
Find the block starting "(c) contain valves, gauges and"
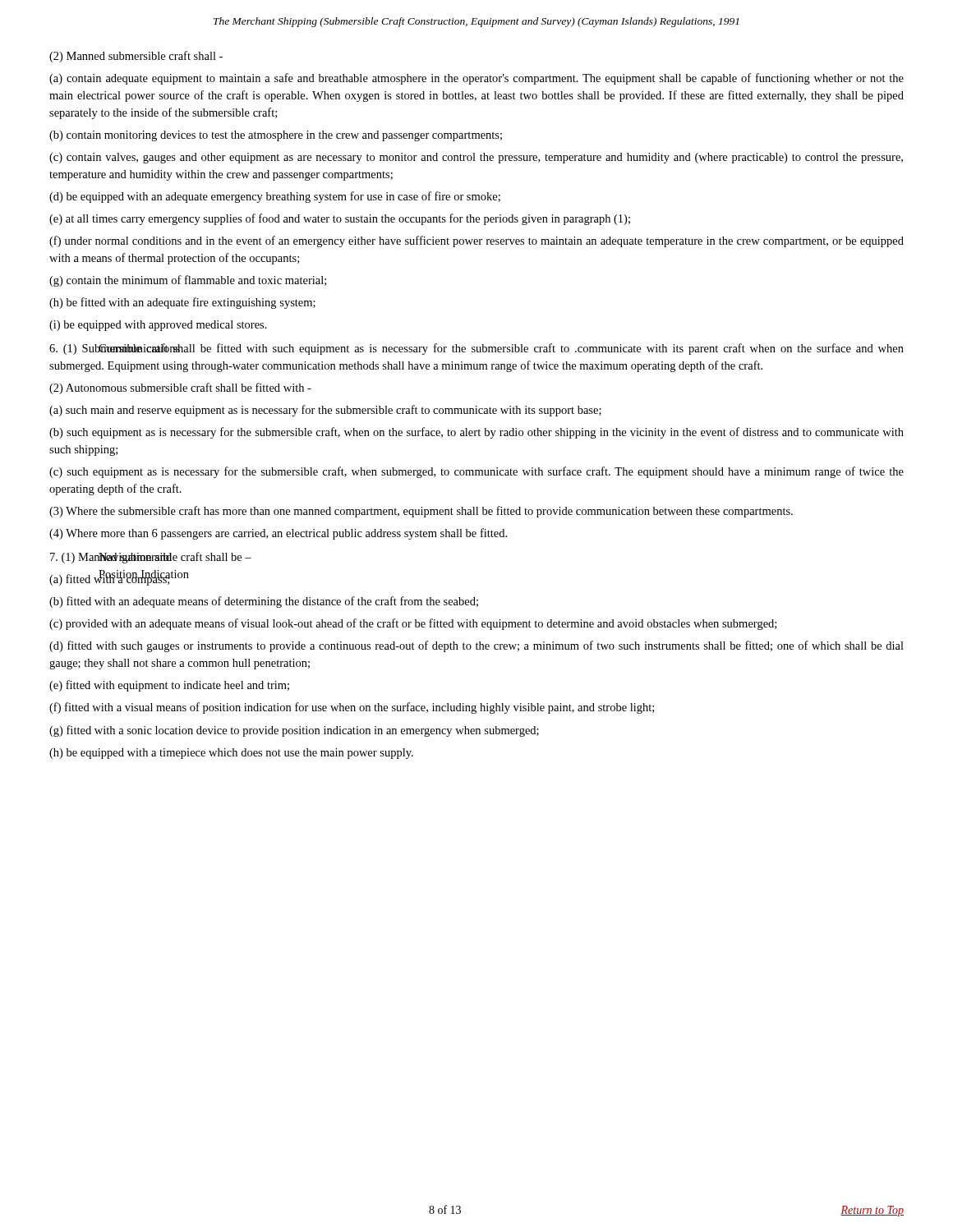point(476,166)
